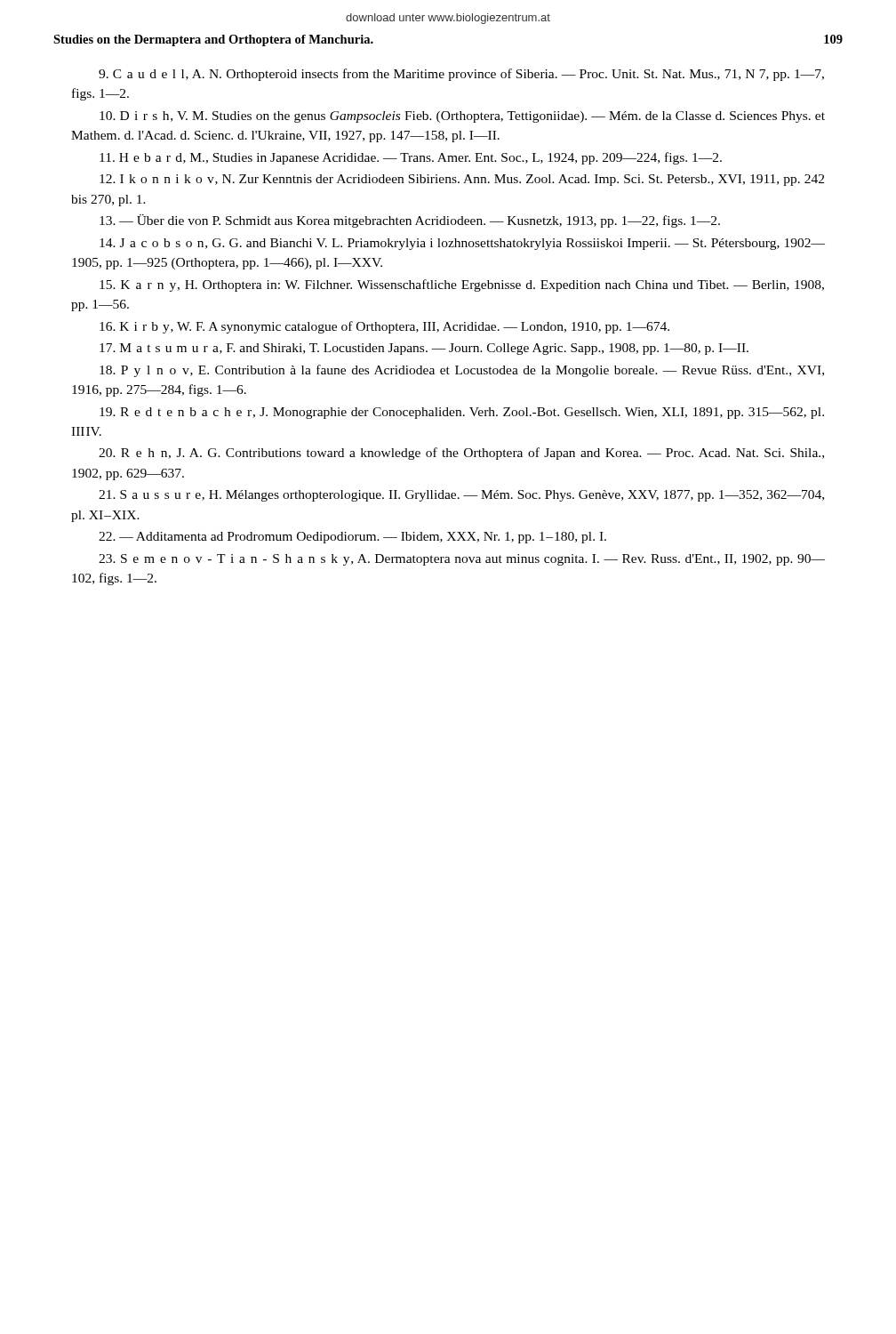Locate the block of text that opens with "17. M a t s u m"
896x1334 pixels.
tap(448, 348)
